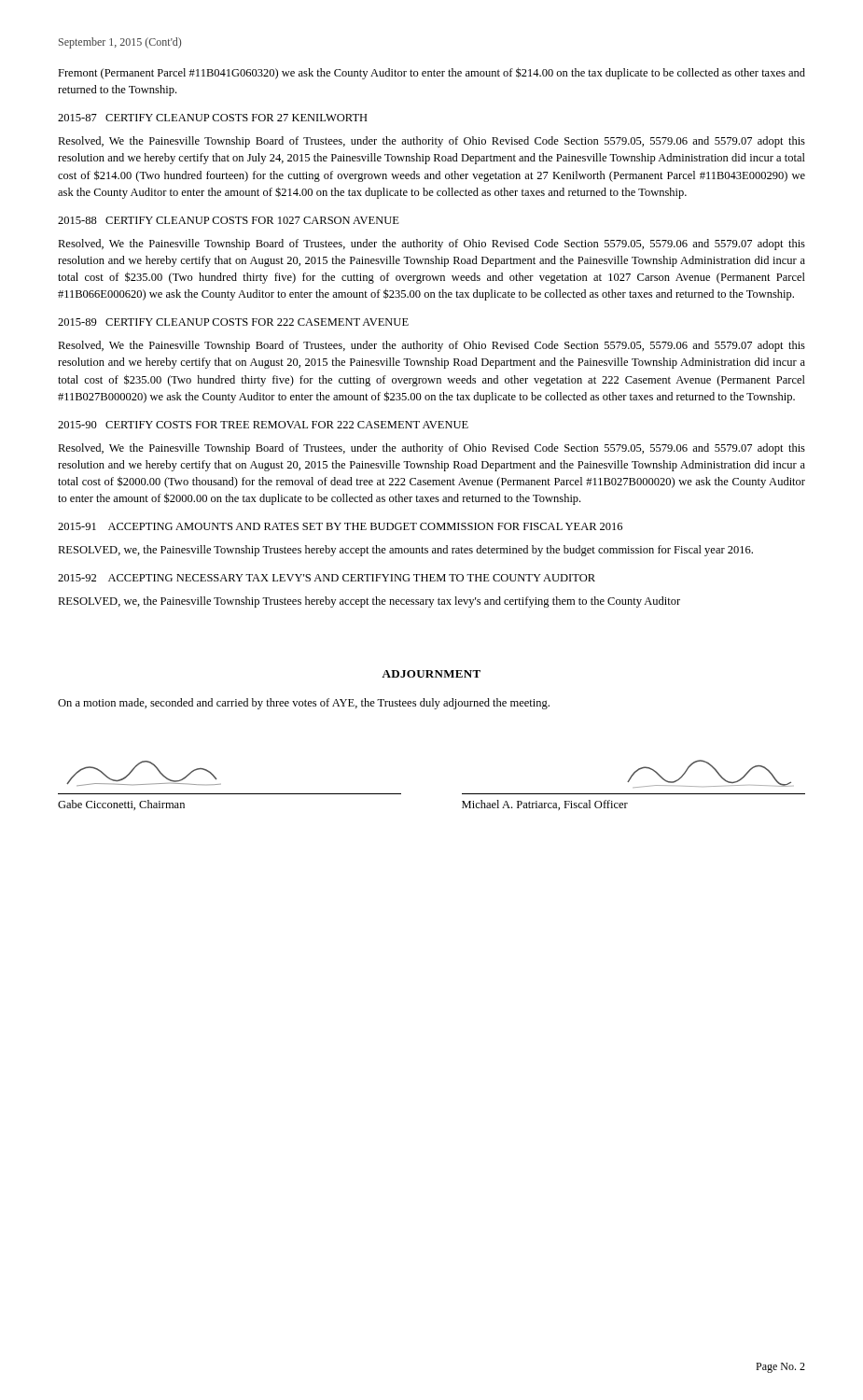Locate the element starting "2015-89 CERTIFY CLEANUP"
Viewport: 863px width, 1400px height.
coord(233,322)
